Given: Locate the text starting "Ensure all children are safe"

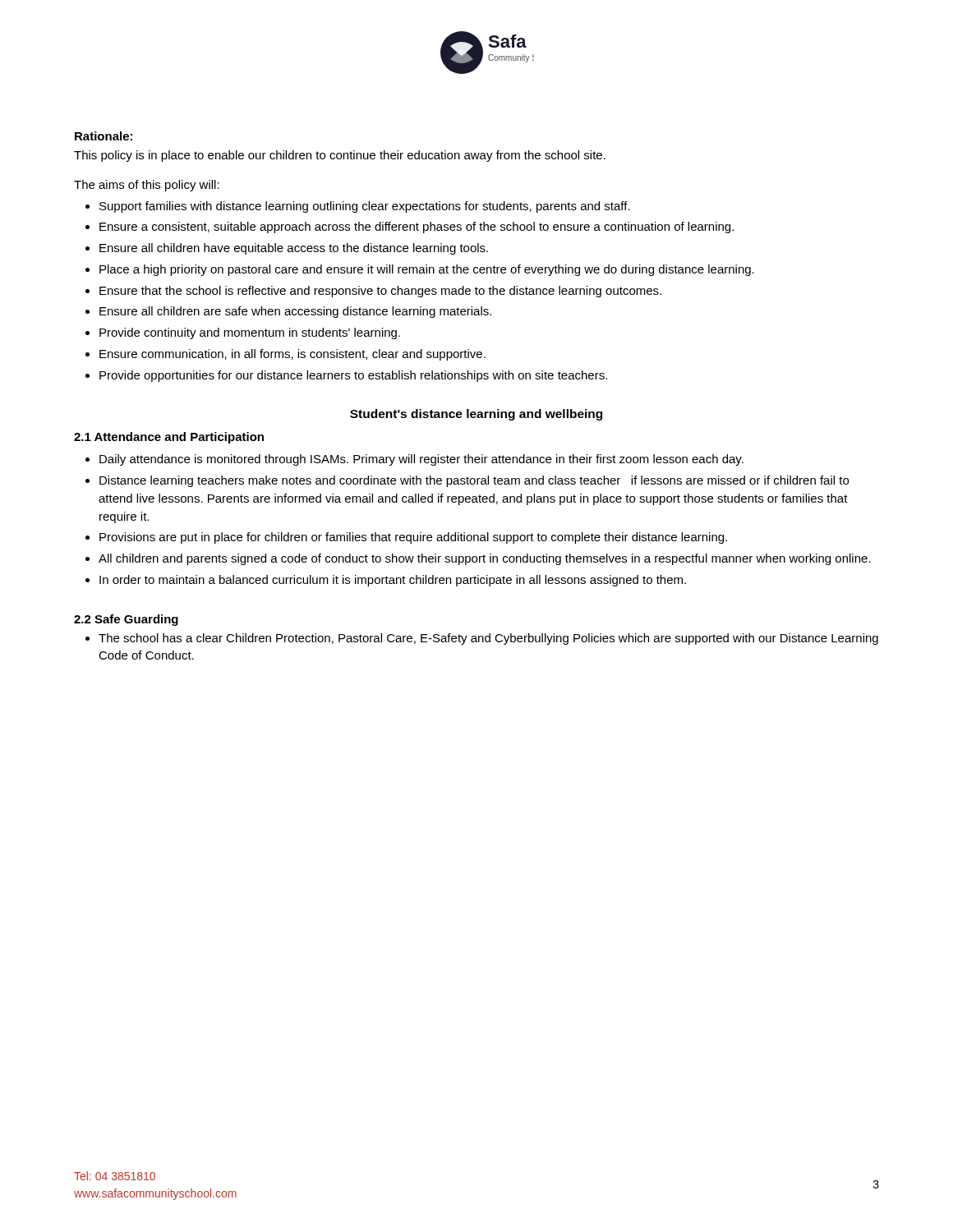Looking at the screenshot, I should tap(295, 311).
